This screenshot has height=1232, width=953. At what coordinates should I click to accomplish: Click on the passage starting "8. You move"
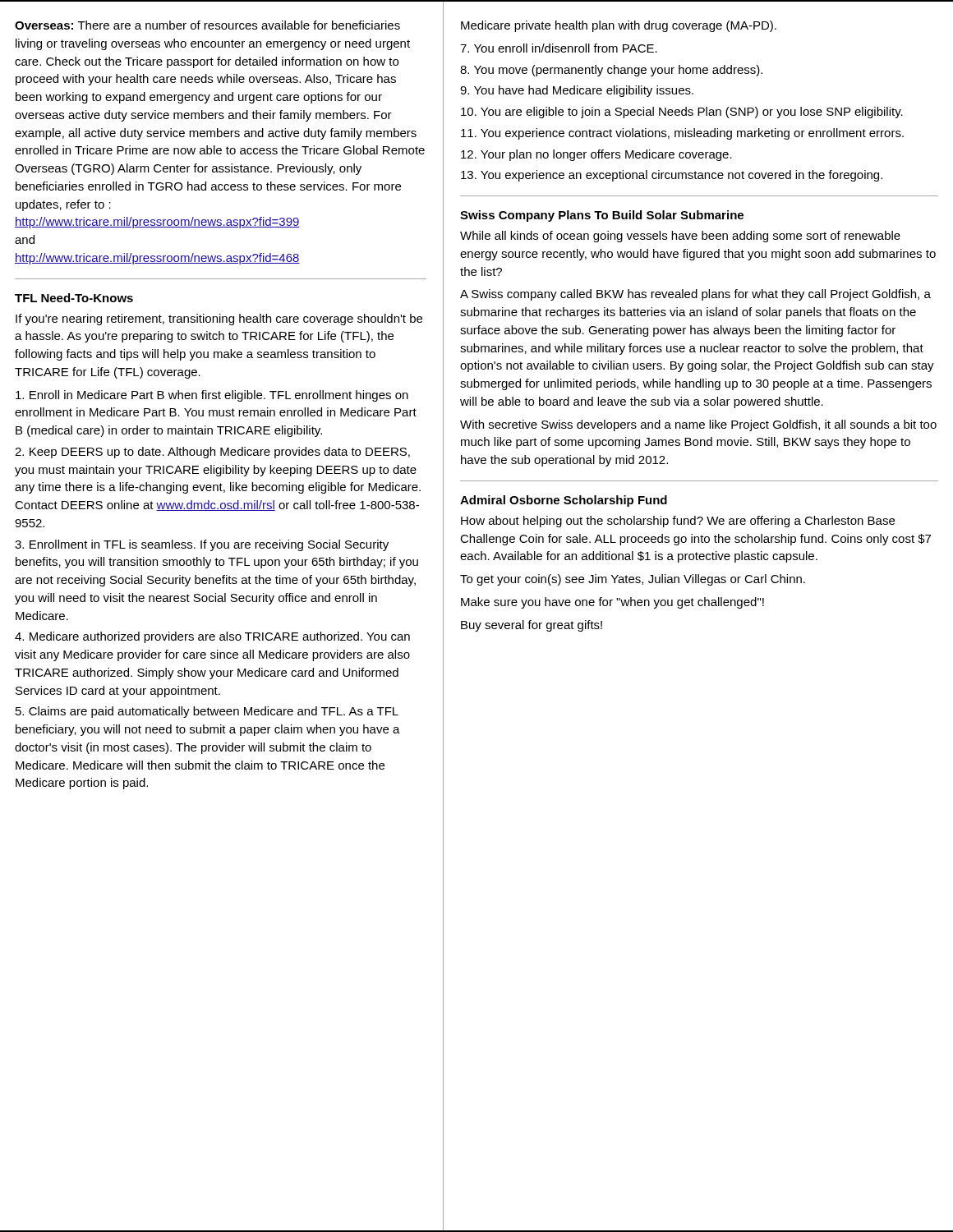pos(612,69)
